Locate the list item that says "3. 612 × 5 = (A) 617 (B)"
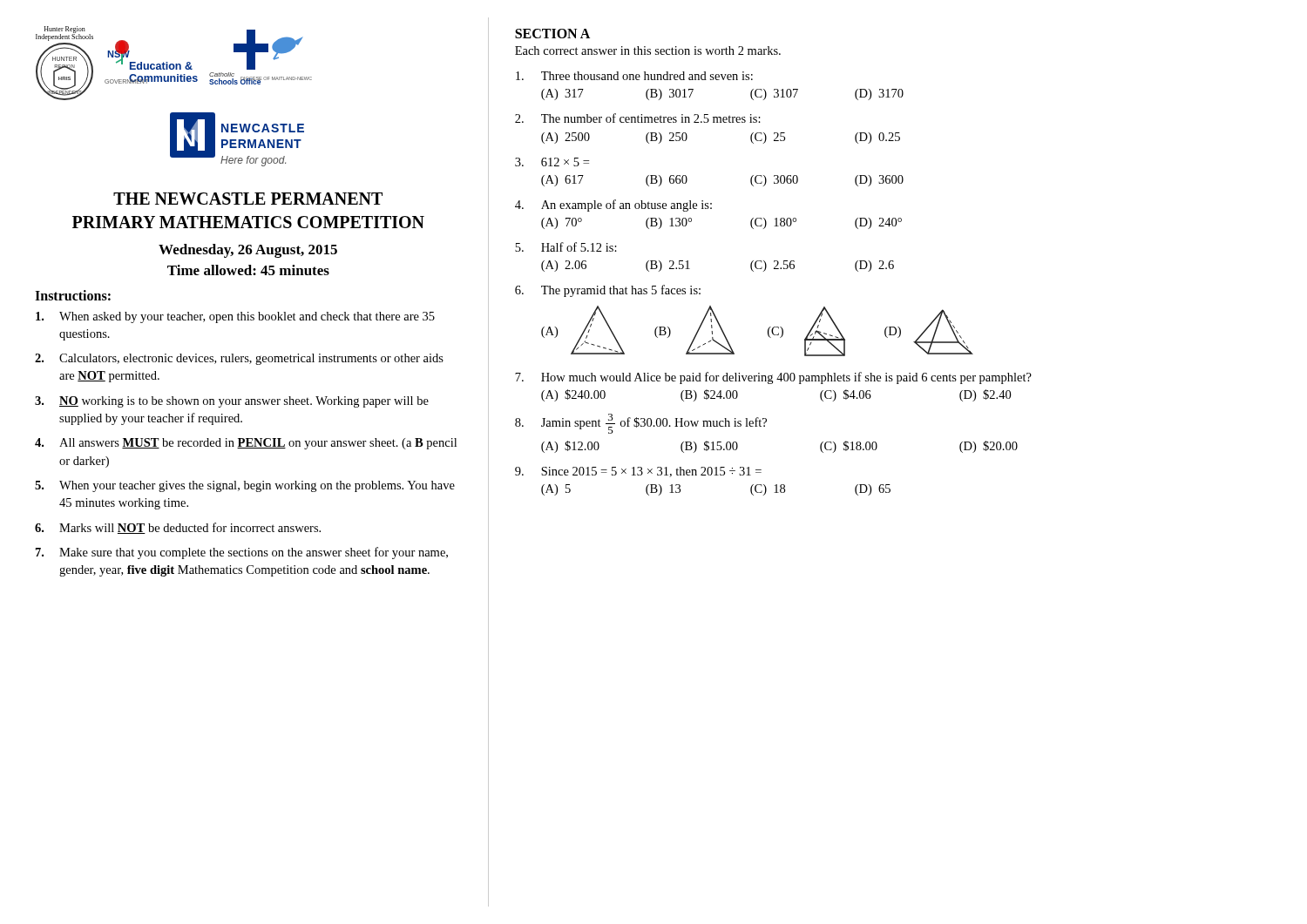Screen dimensions: 924x1307 pyautogui.click(x=893, y=170)
